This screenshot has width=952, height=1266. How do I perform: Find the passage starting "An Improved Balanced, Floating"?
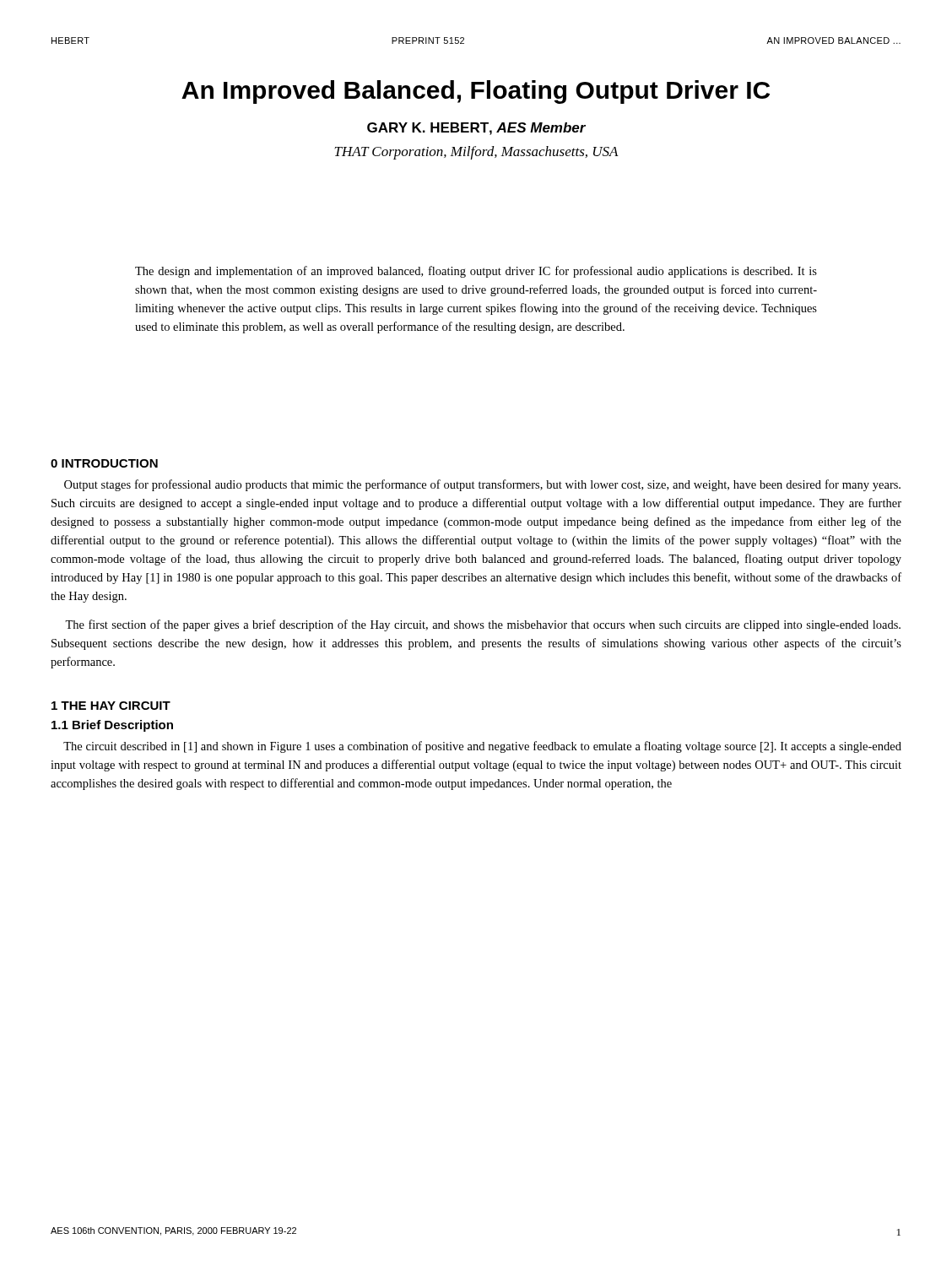point(476,90)
